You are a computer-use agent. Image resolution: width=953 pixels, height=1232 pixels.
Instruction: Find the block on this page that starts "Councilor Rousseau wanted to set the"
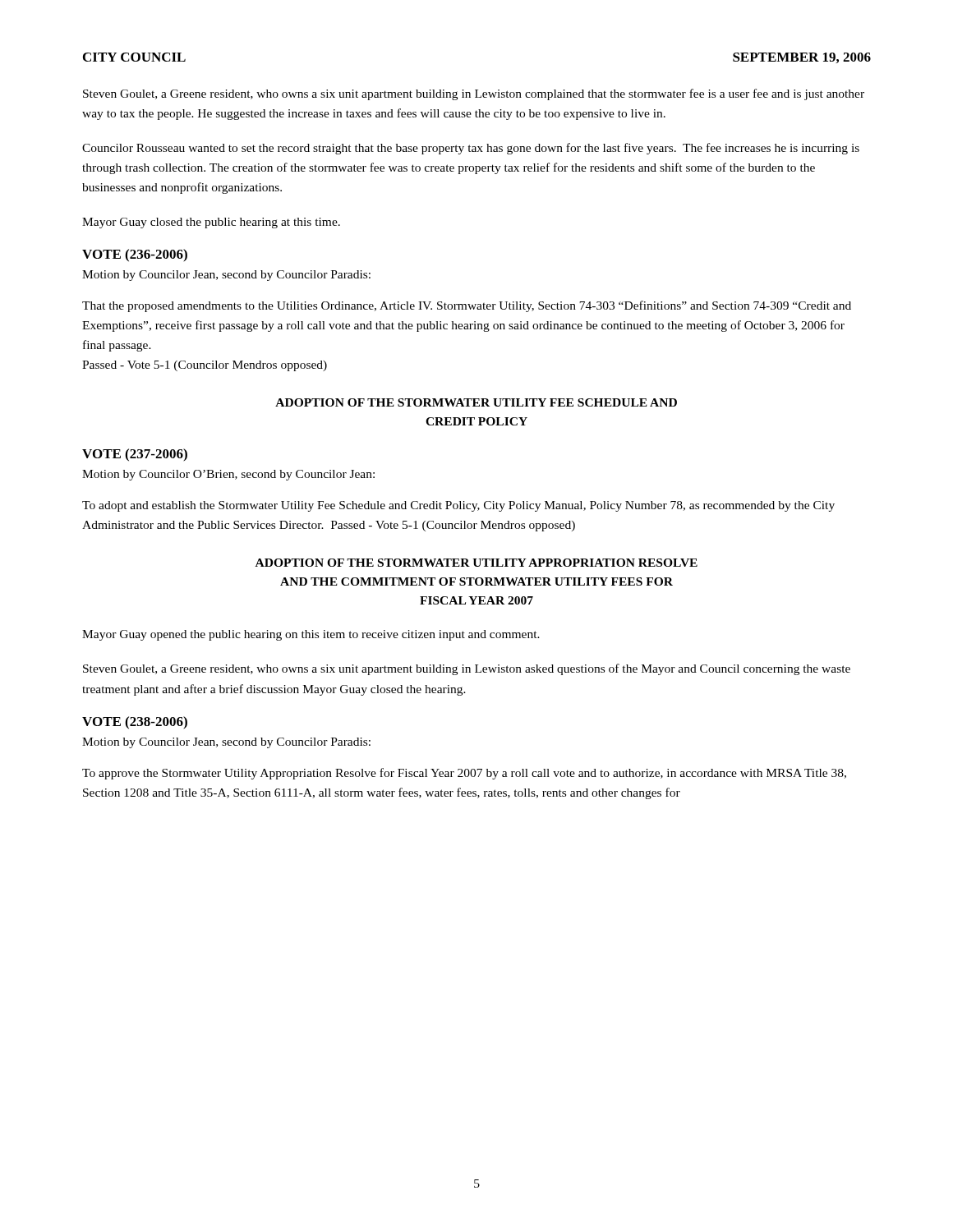click(471, 167)
